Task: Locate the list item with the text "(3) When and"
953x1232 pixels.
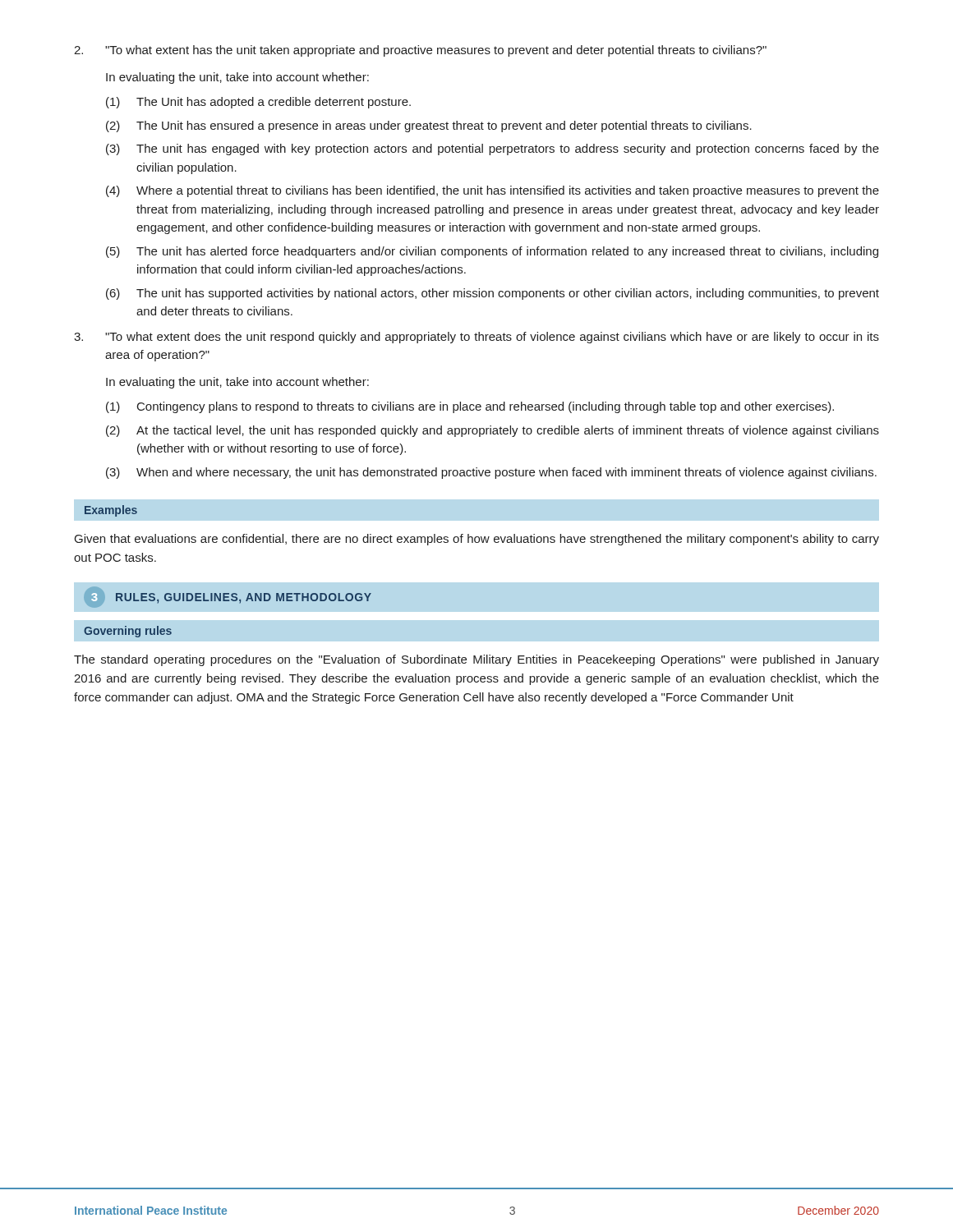Action: (492, 472)
